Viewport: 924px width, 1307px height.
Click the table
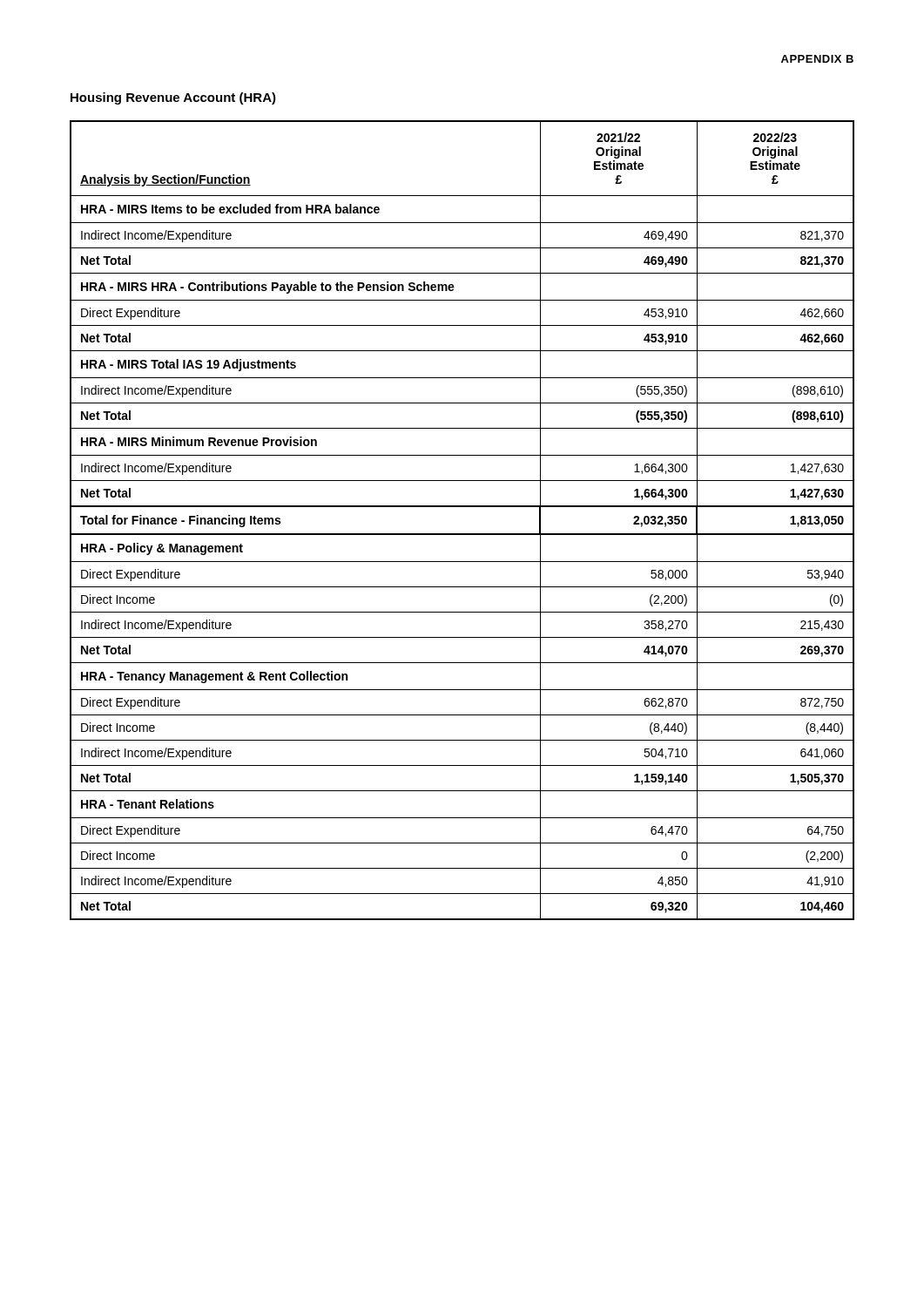point(462,520)
